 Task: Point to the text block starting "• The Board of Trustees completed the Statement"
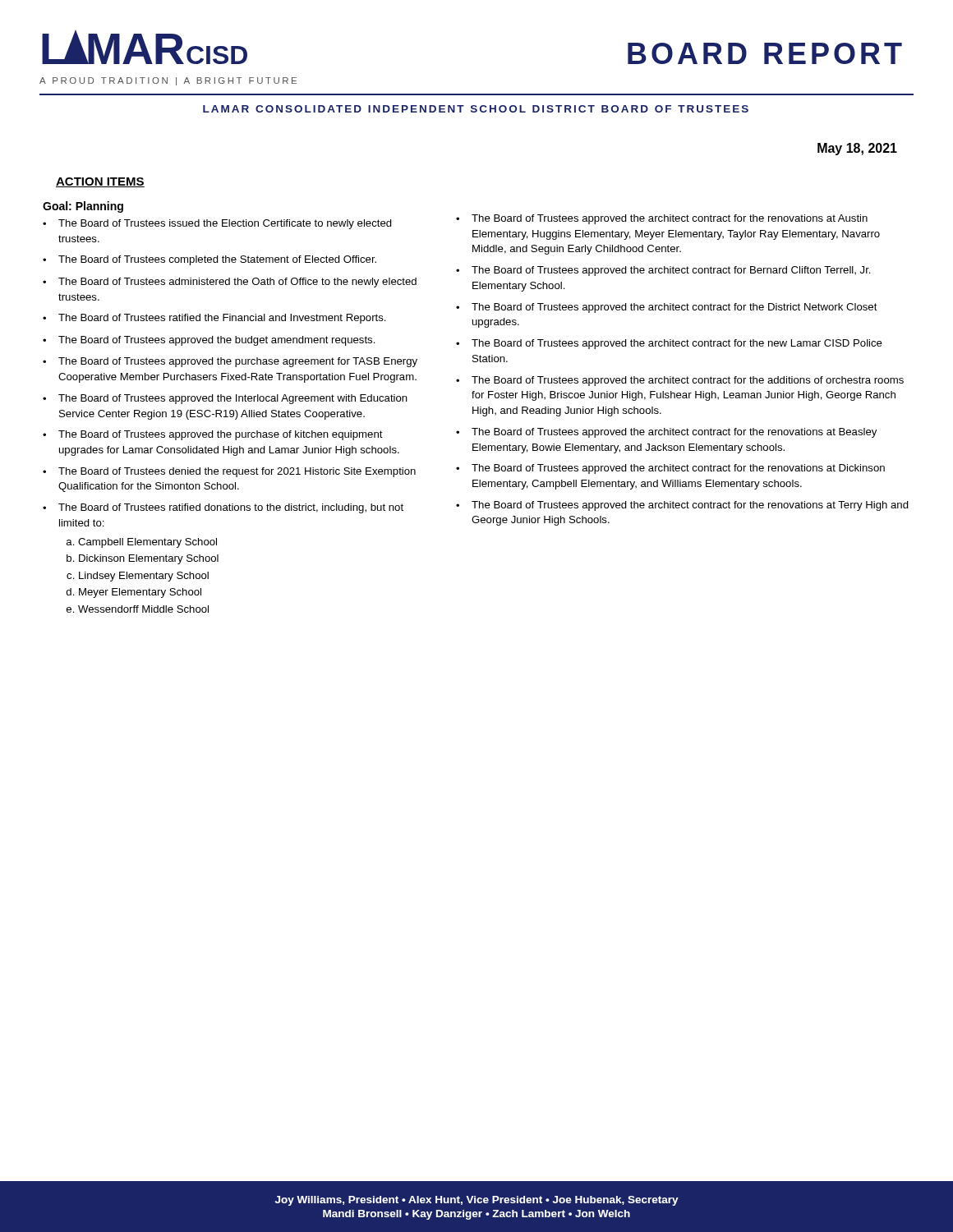[236, 261]
